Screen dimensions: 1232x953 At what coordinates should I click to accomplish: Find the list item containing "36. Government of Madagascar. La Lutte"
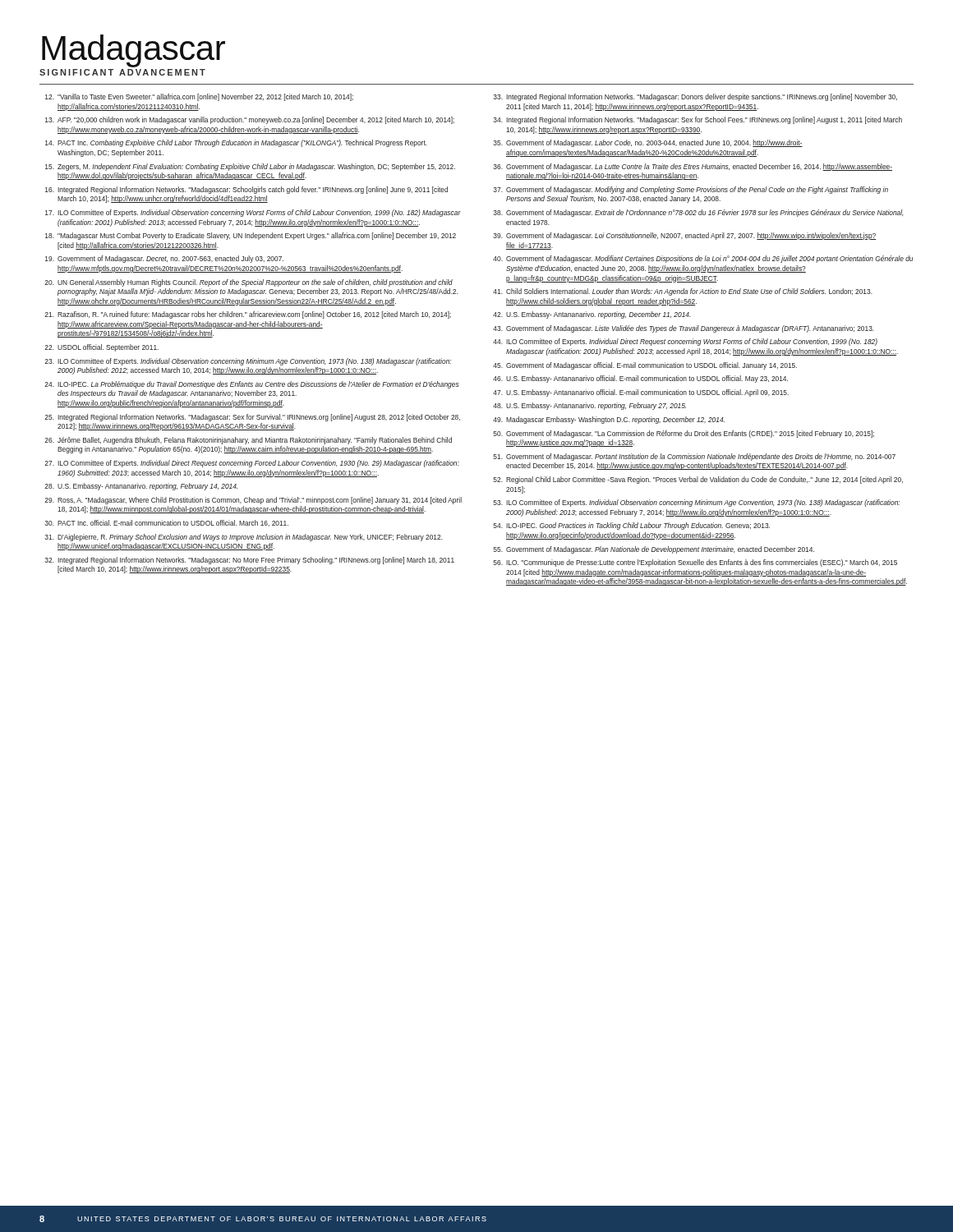[701, 172]
